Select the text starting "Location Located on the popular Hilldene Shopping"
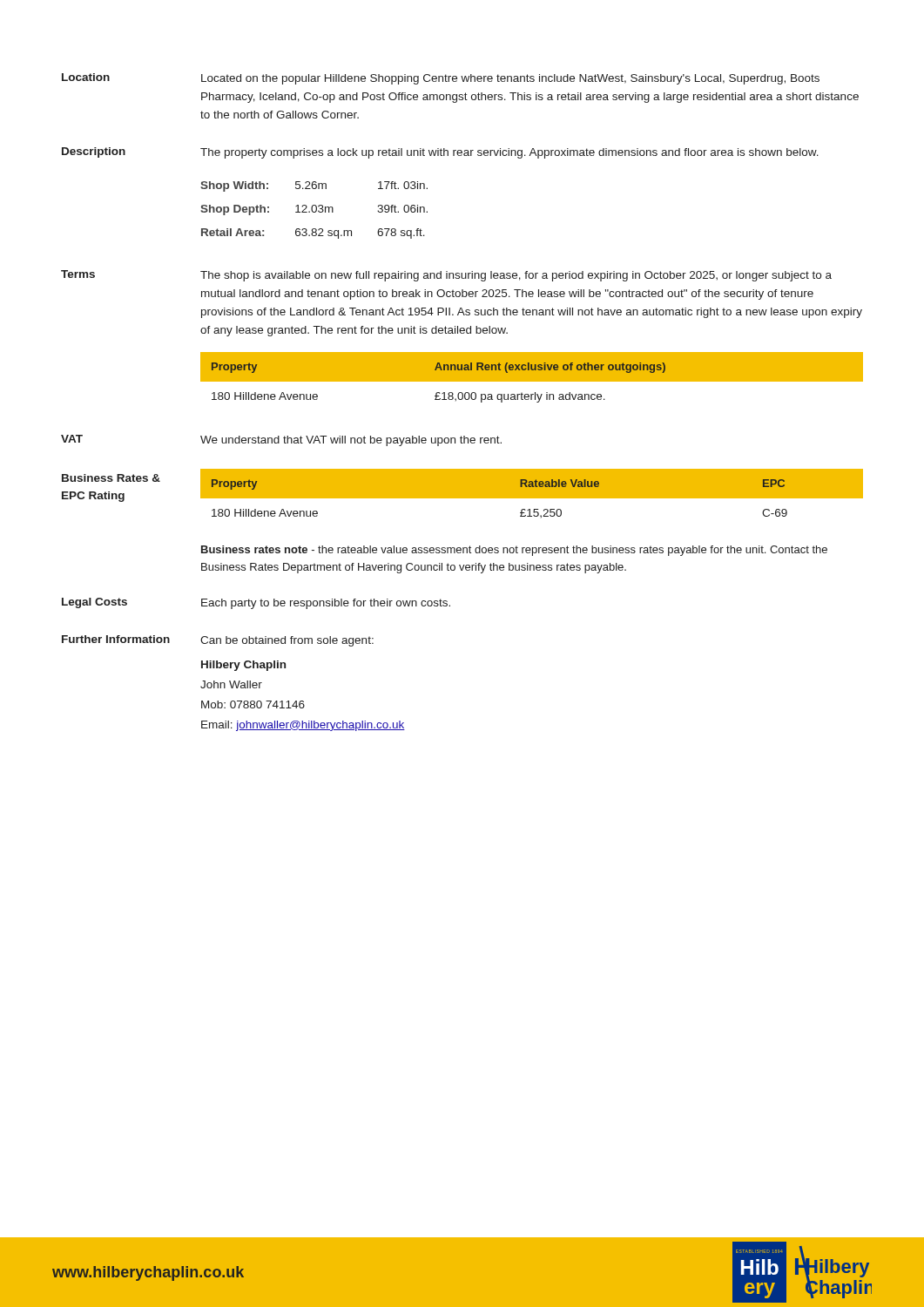Viewport: 924px width, 1307px height. click(x=462, y=97)
